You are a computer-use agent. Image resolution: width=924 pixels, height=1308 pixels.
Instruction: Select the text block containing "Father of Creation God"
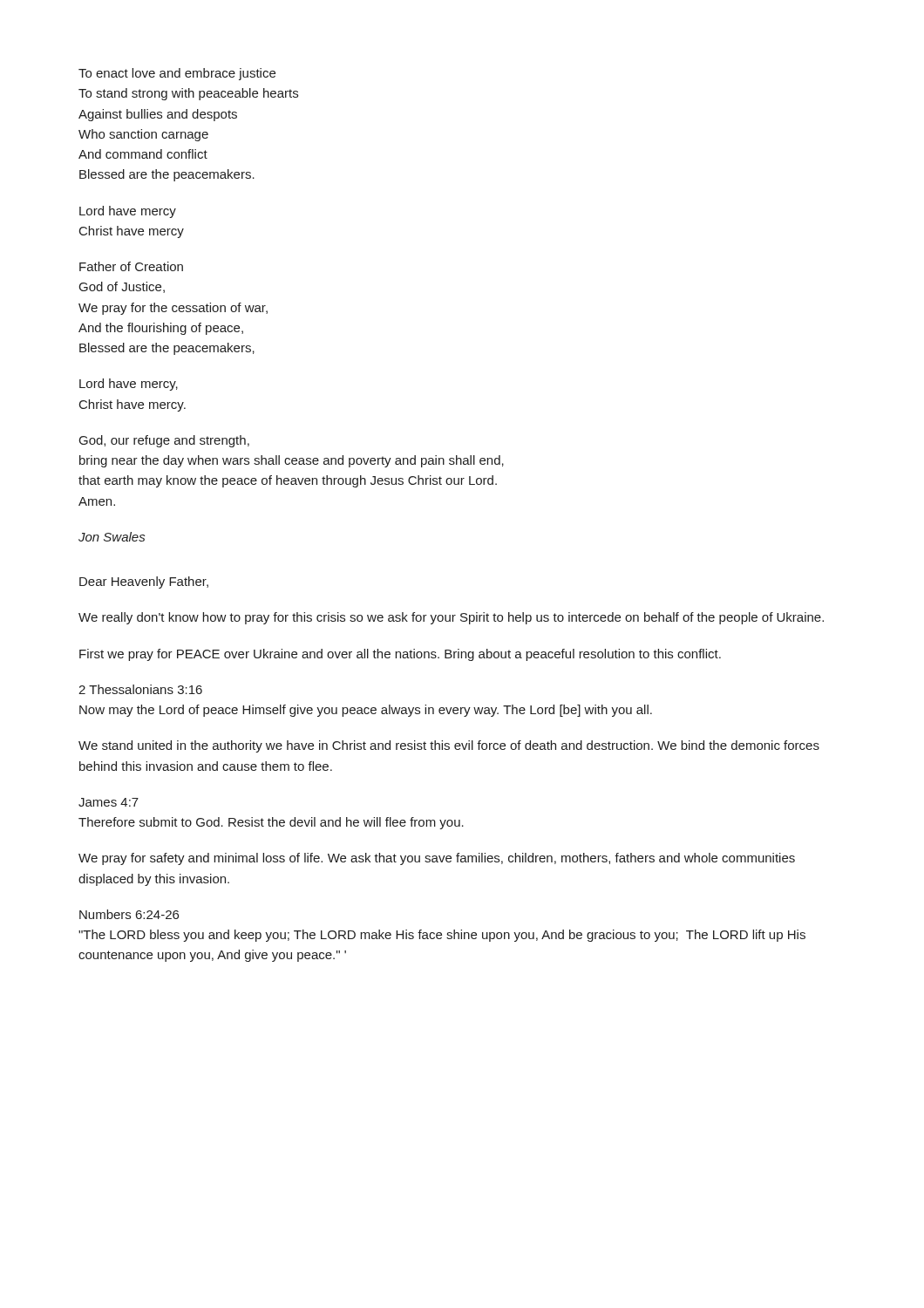(x=131, y=266)
